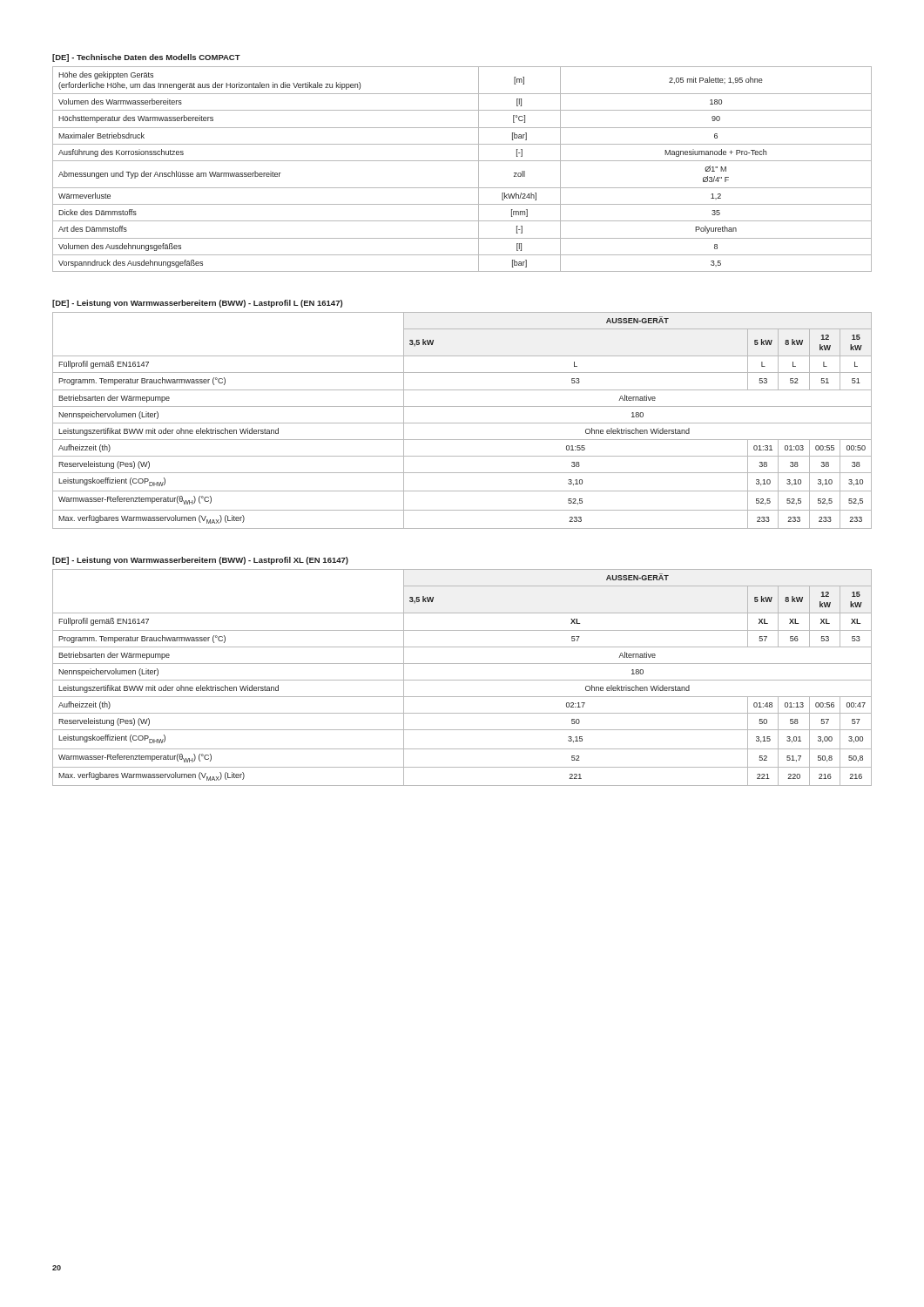The image size is (924, 1307).
Task: Point to the section header beginning "[DE] - Technische Daten des Modells"
Action: click(x=146, y=57)
